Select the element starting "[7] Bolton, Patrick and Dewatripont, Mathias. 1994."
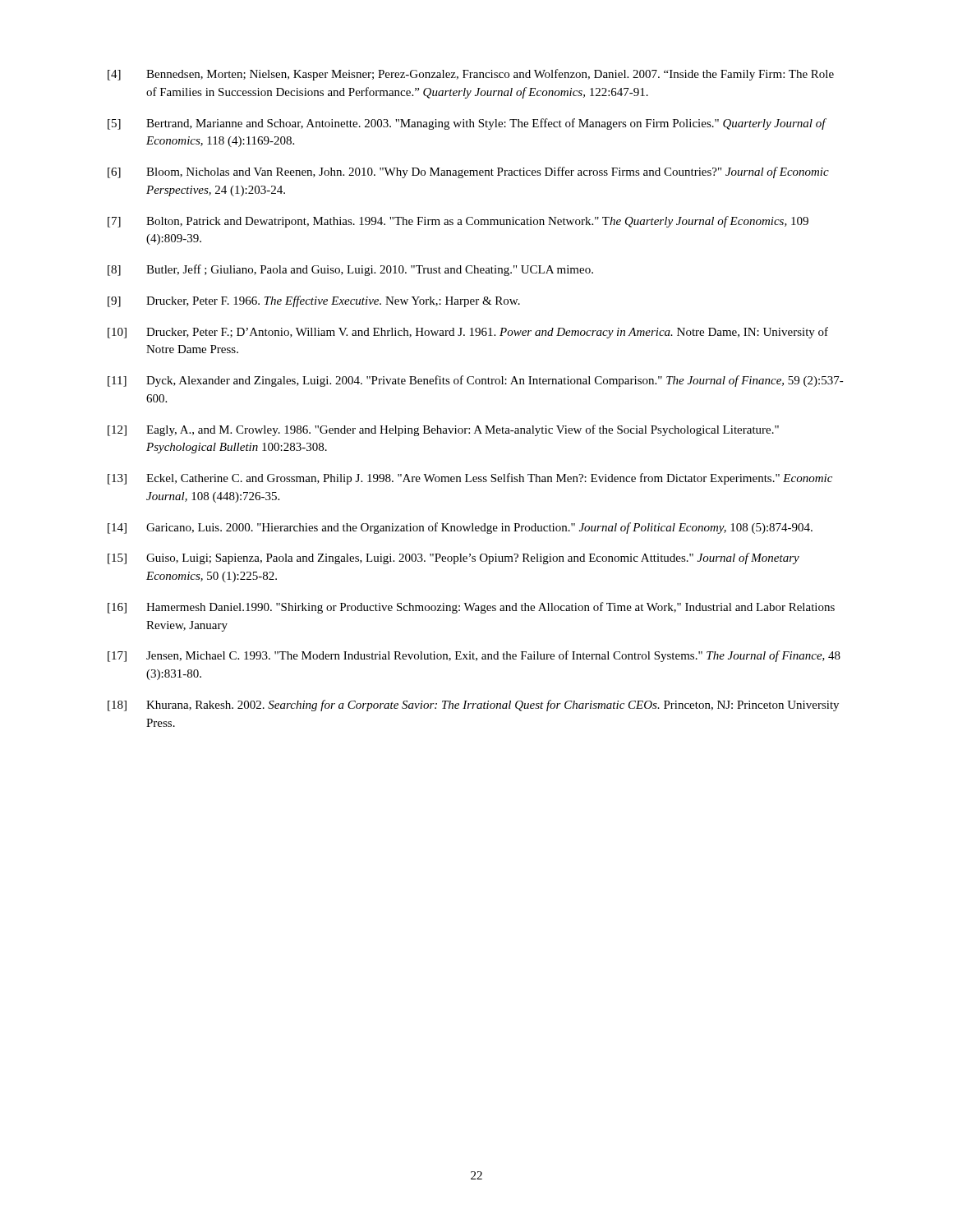 pyautogui.click(x=476, y=230)
